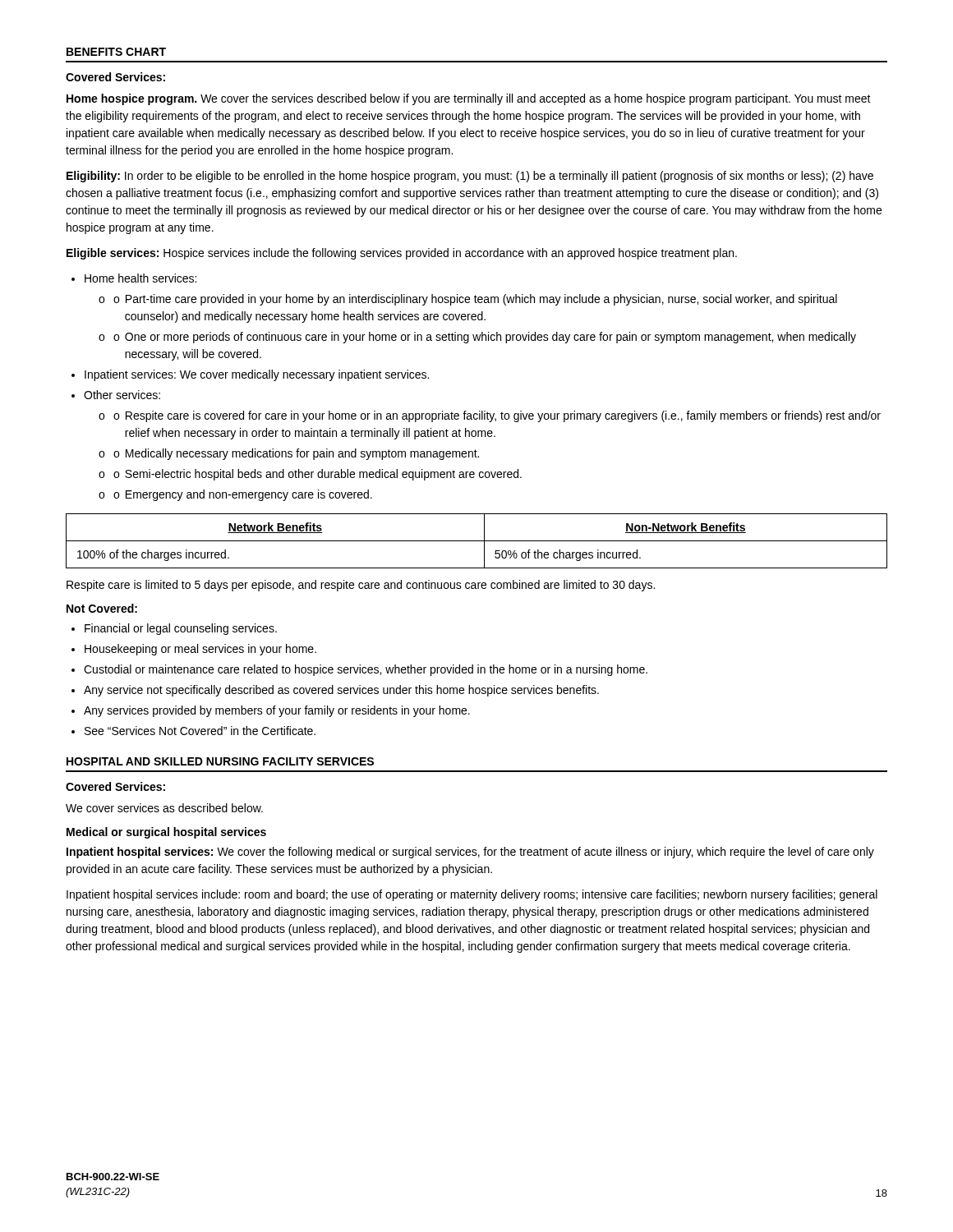
Task: Click on the region starting "Eligibility: In order"
Action: 474,202
